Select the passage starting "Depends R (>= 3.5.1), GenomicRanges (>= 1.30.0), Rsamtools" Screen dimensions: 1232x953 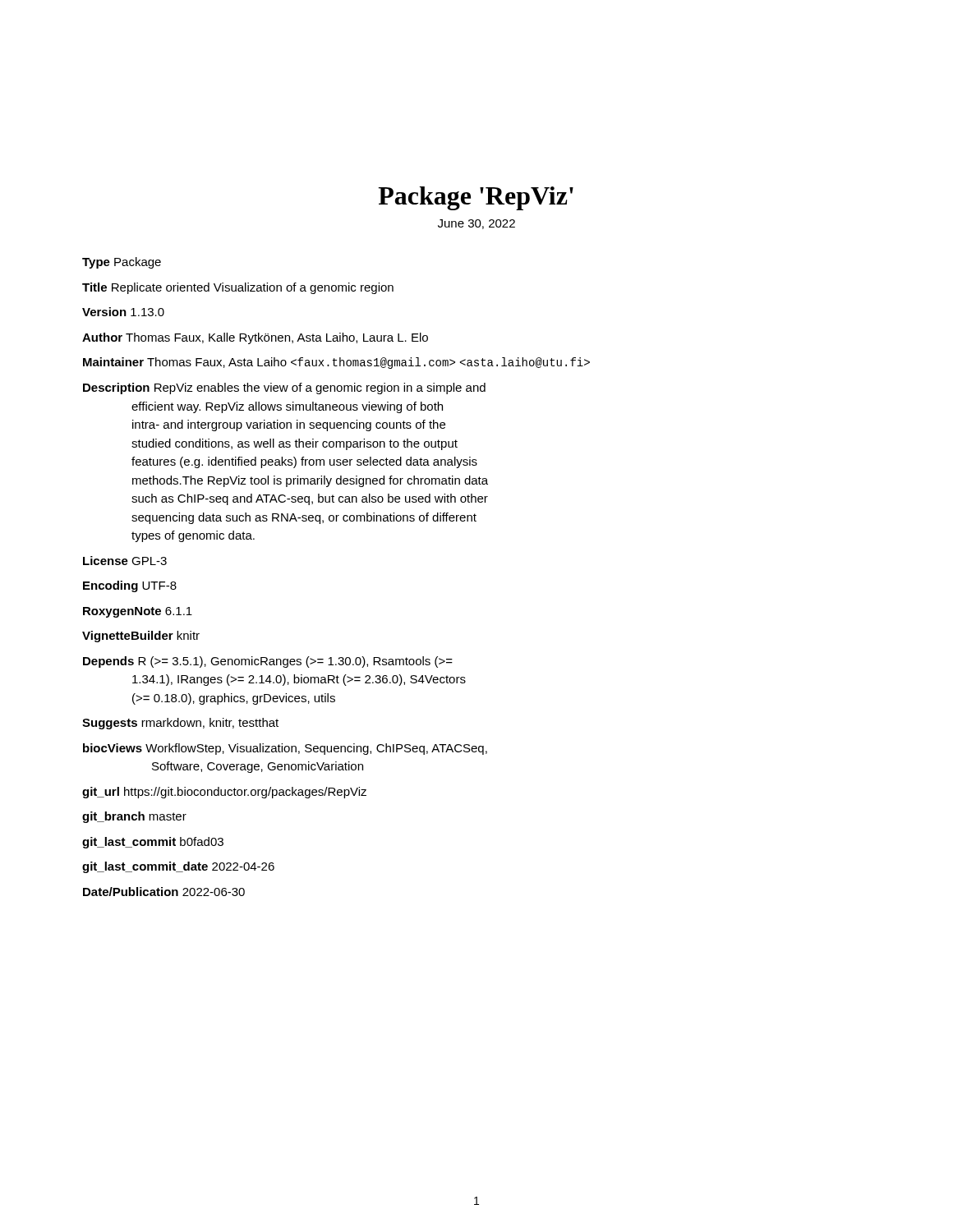476,680
